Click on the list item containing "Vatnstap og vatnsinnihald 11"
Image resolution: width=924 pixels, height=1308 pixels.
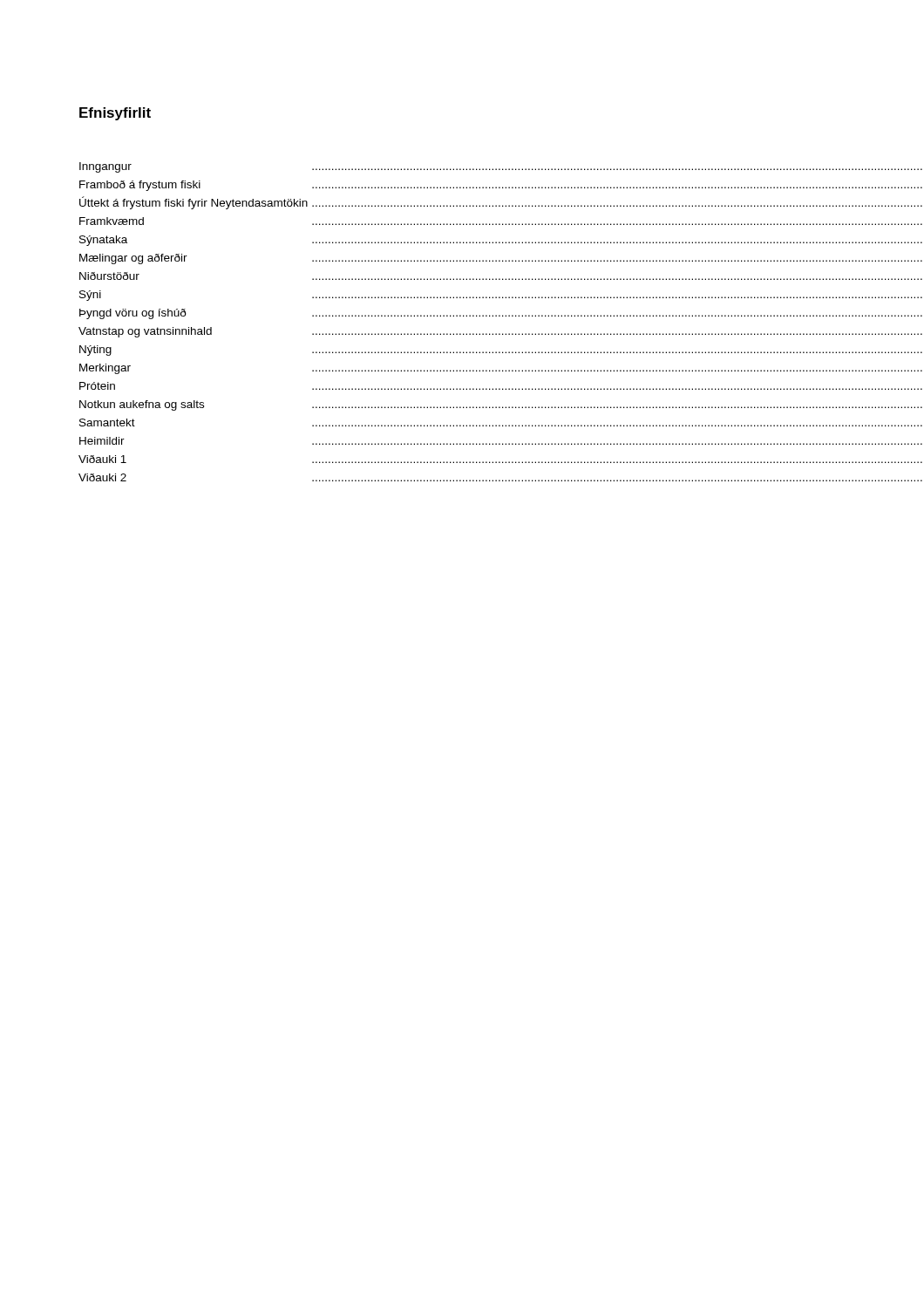(x=501, y=331)
